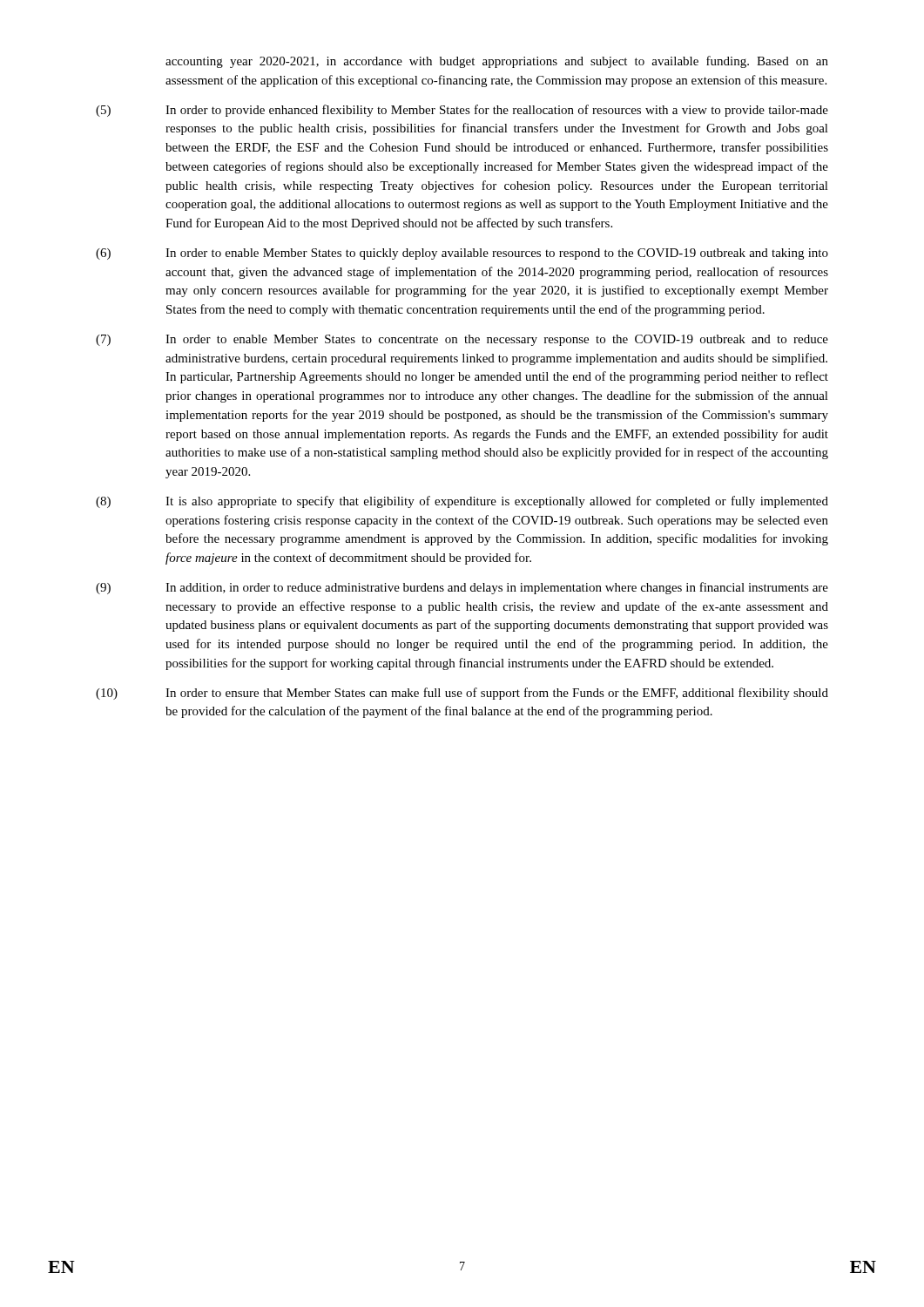This screenshot has height=1307, width=924.
Task: Select the element starting "(8) It is also"
Action: [x=462, y=530]
